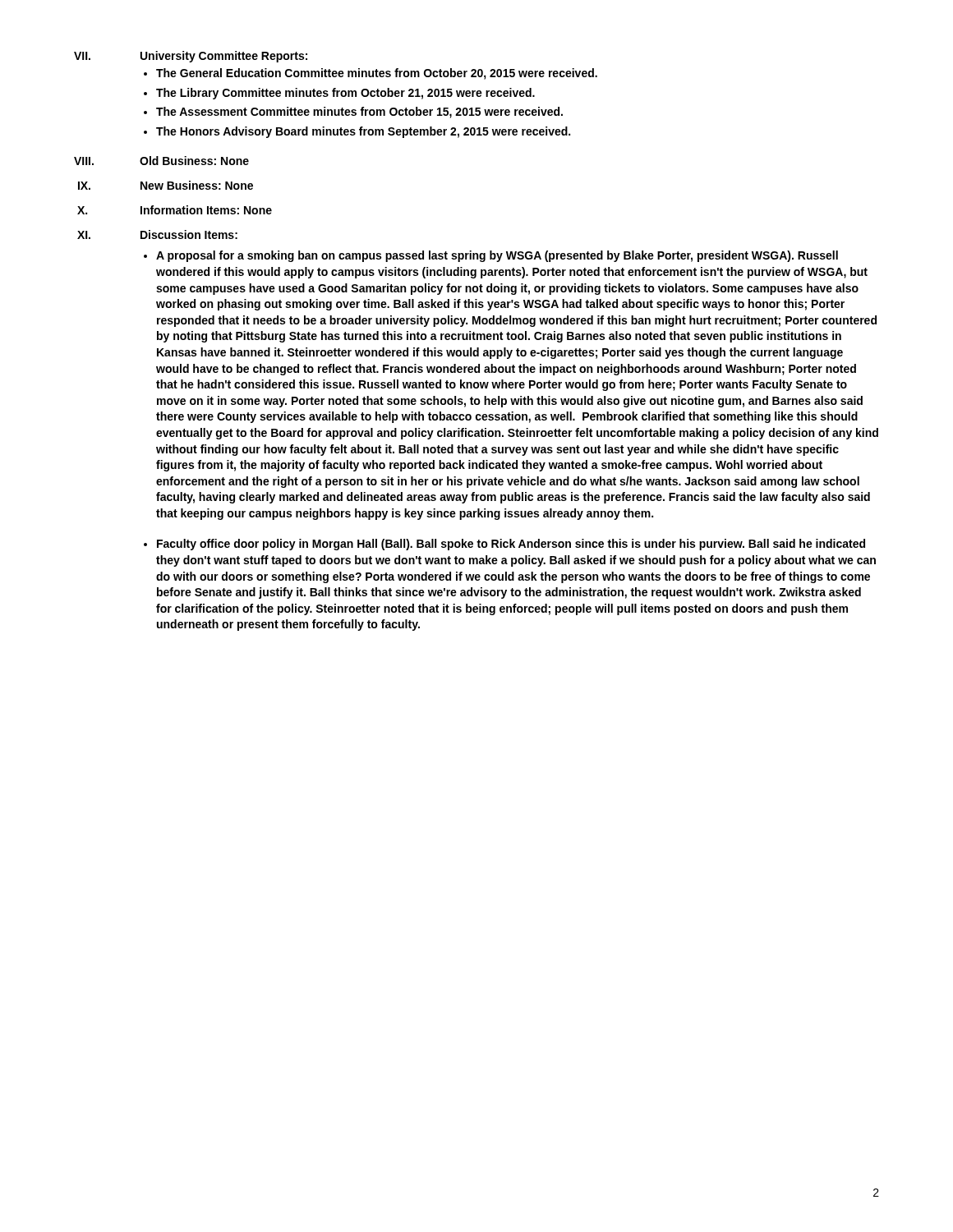Navigate to the block starting "Discussion Items:"
This screenshot has height=1232, width=953.
pyautogui.click(x=189, y=235)
